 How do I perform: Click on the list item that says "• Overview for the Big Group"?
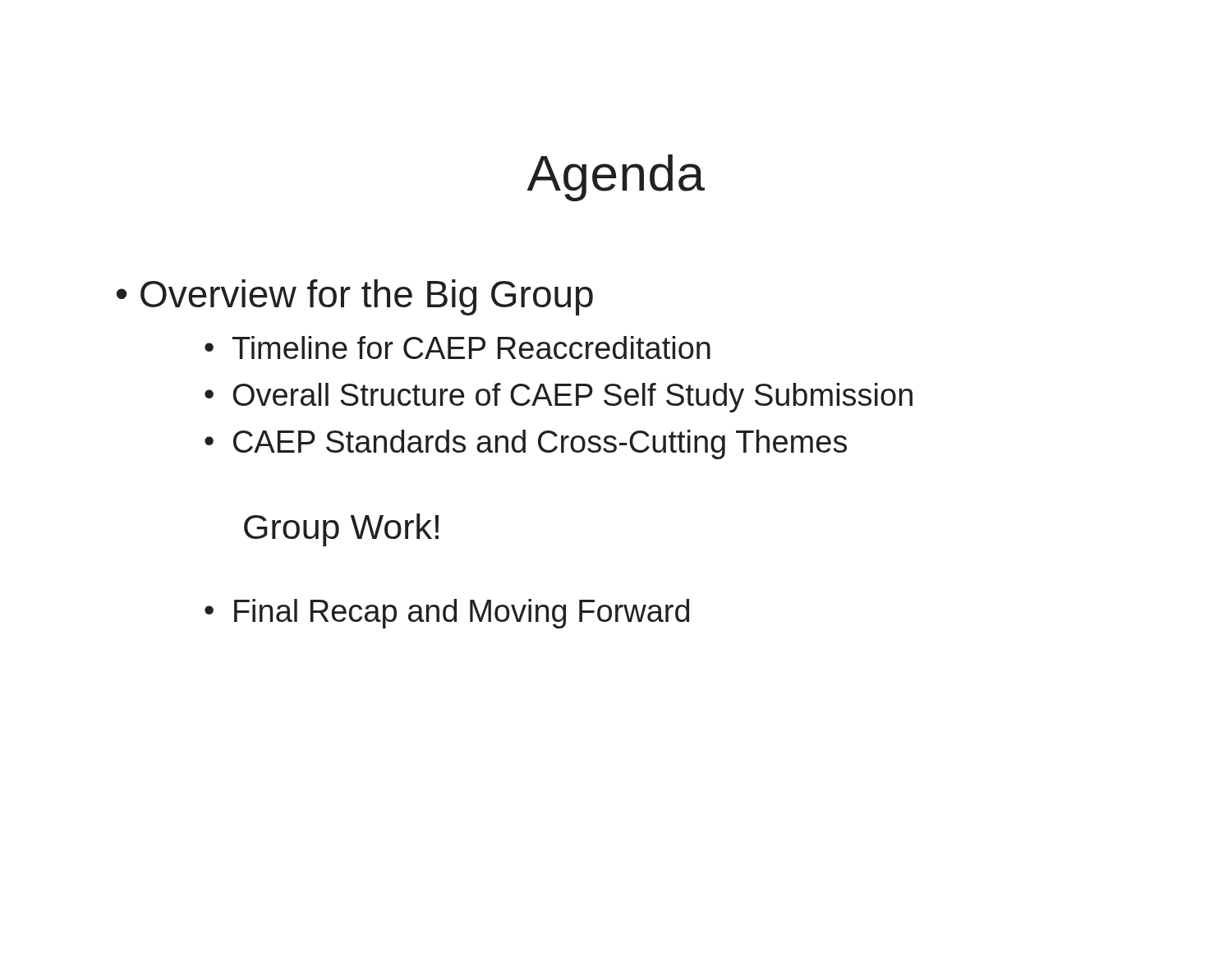(355, 295)
